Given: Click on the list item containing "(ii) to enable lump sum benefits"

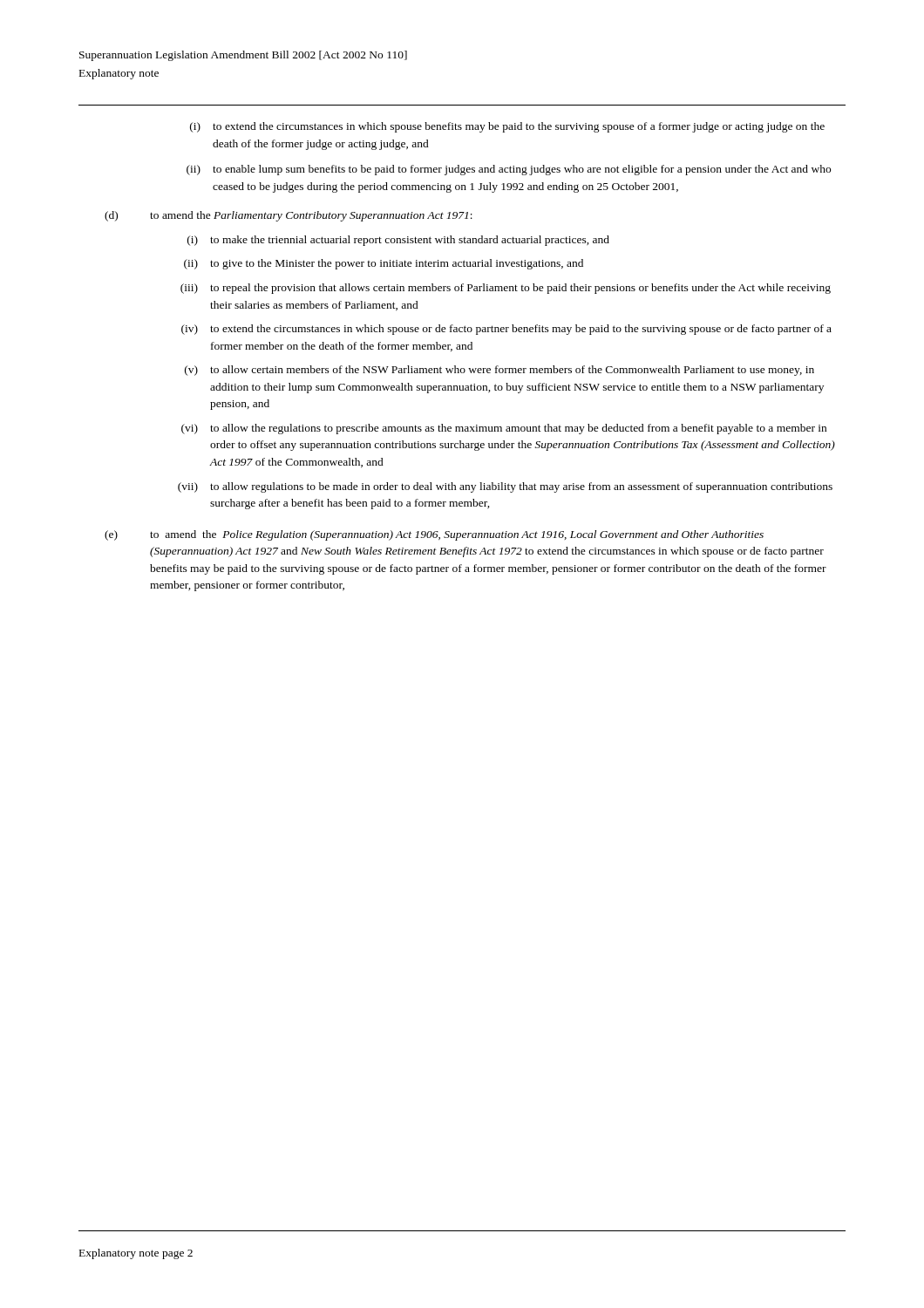Looking at the screenshot, I should (x=497, y=178).
